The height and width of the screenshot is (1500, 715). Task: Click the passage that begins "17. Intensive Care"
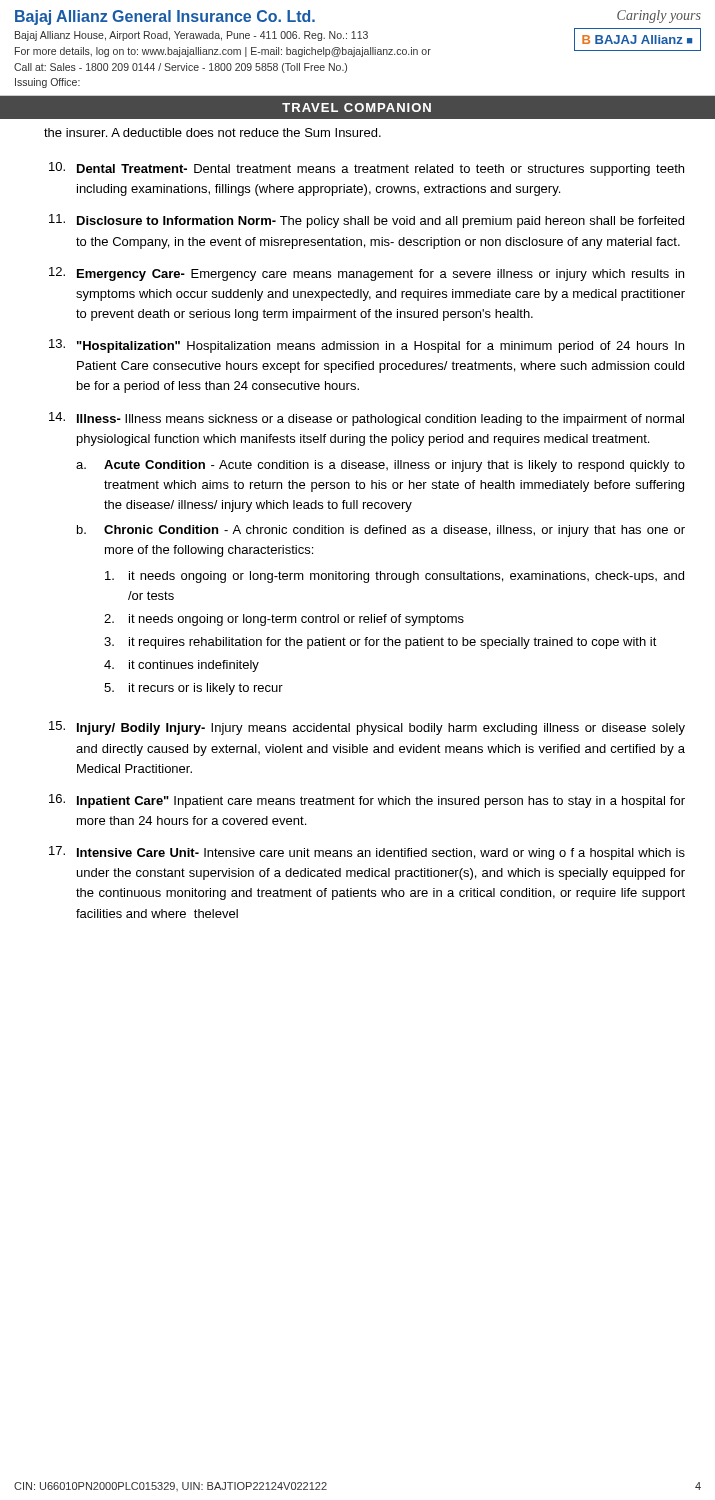[358, 883]
